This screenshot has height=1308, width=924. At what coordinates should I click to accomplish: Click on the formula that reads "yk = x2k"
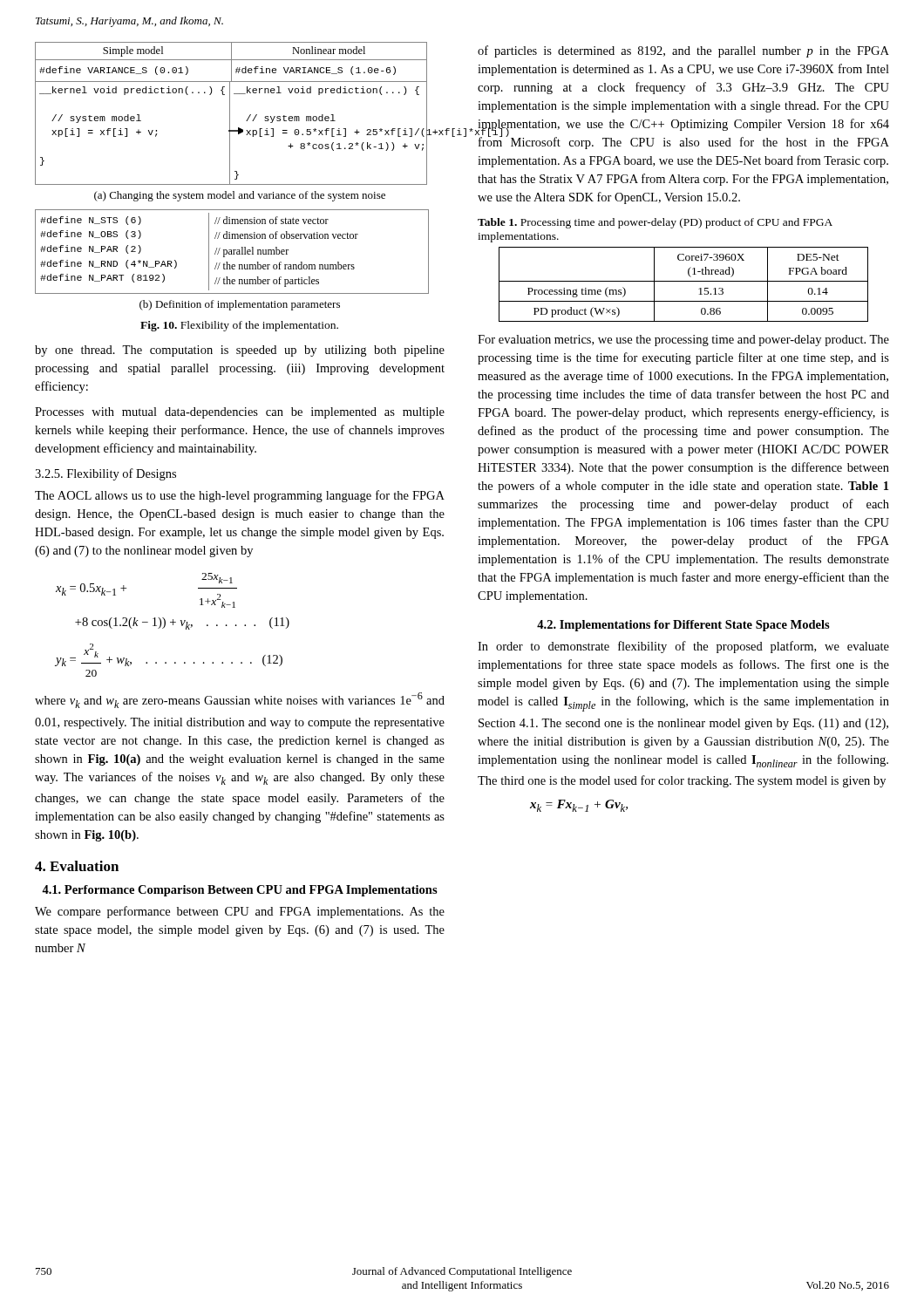coord(169,660)
